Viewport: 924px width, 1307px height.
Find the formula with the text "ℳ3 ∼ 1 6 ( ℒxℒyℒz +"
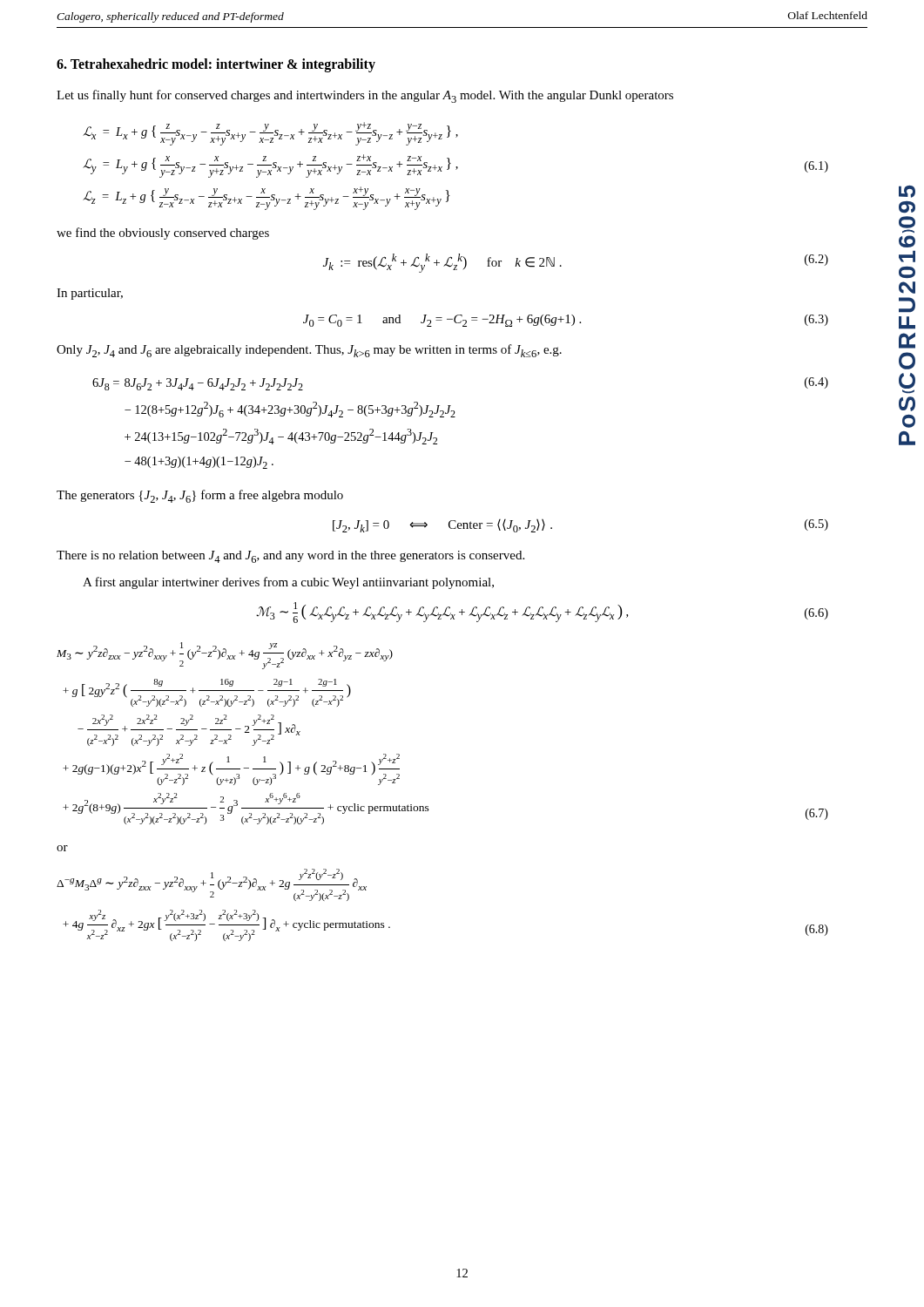pyautogui.click(x=542, y=613)
